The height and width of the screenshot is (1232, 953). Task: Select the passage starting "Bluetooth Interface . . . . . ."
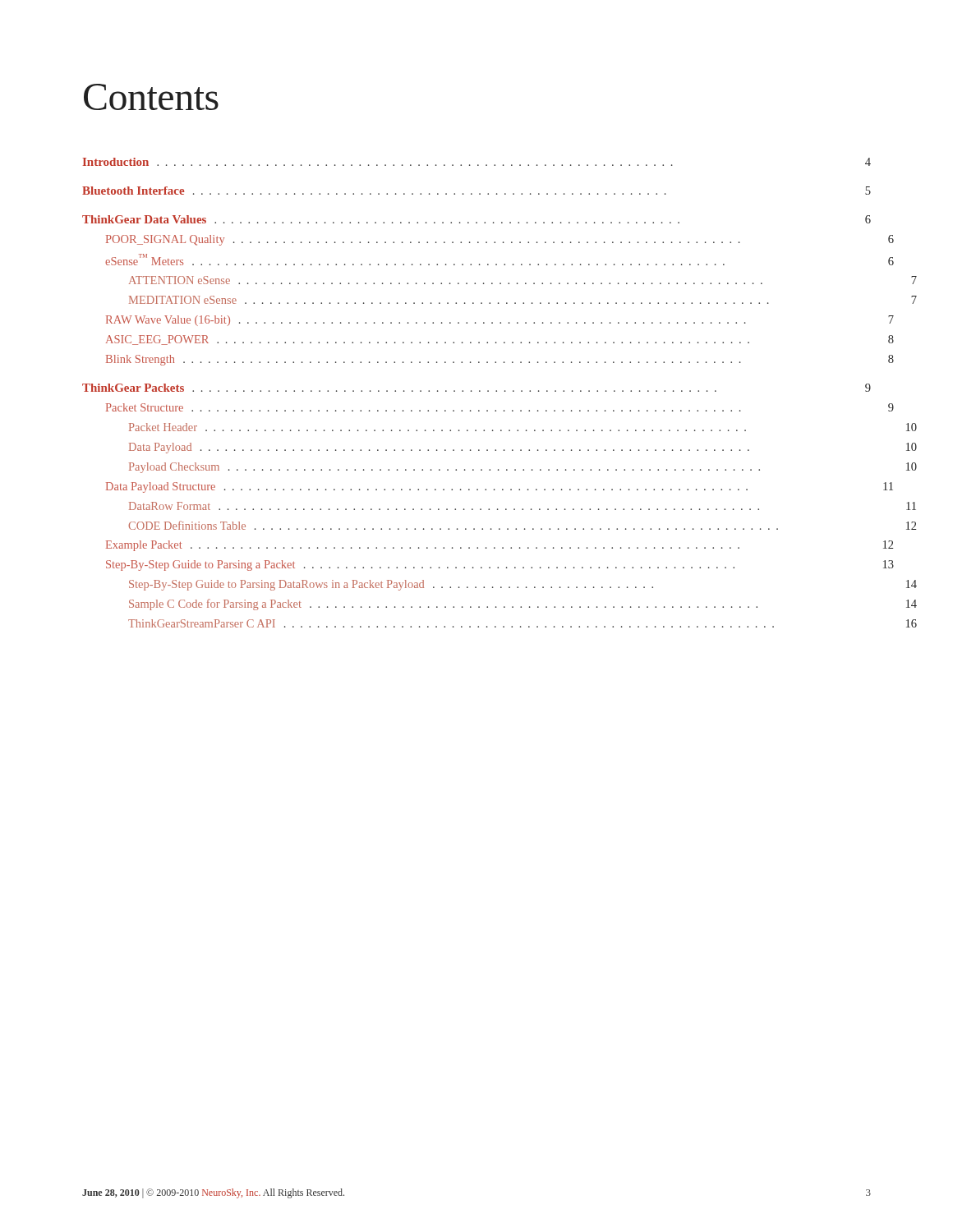click(476, 191)
